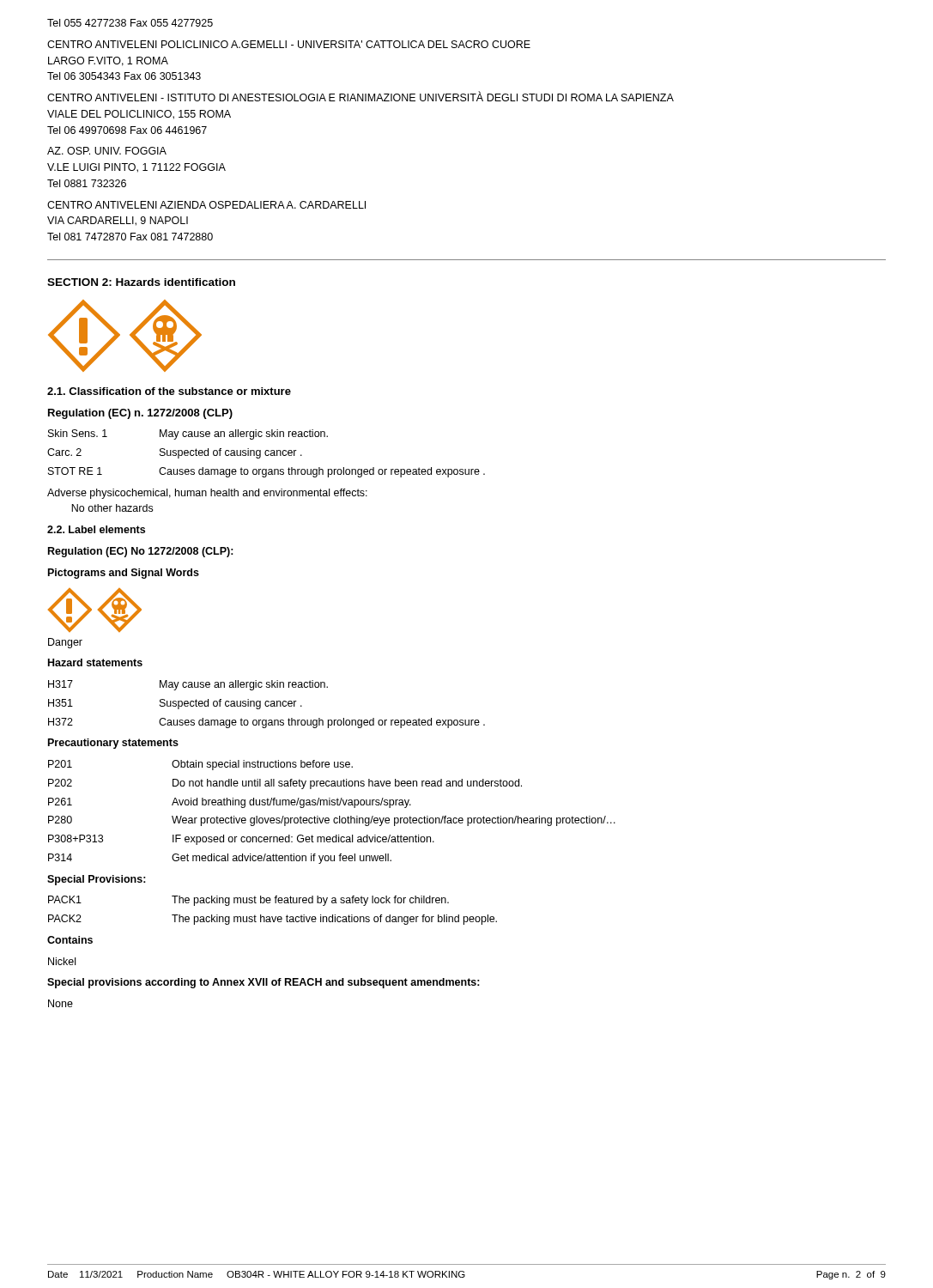Find the text block with the text "Tel 055 4277238 Fax"
This screenshot has width=933, height=1288.
click(130, 23)
